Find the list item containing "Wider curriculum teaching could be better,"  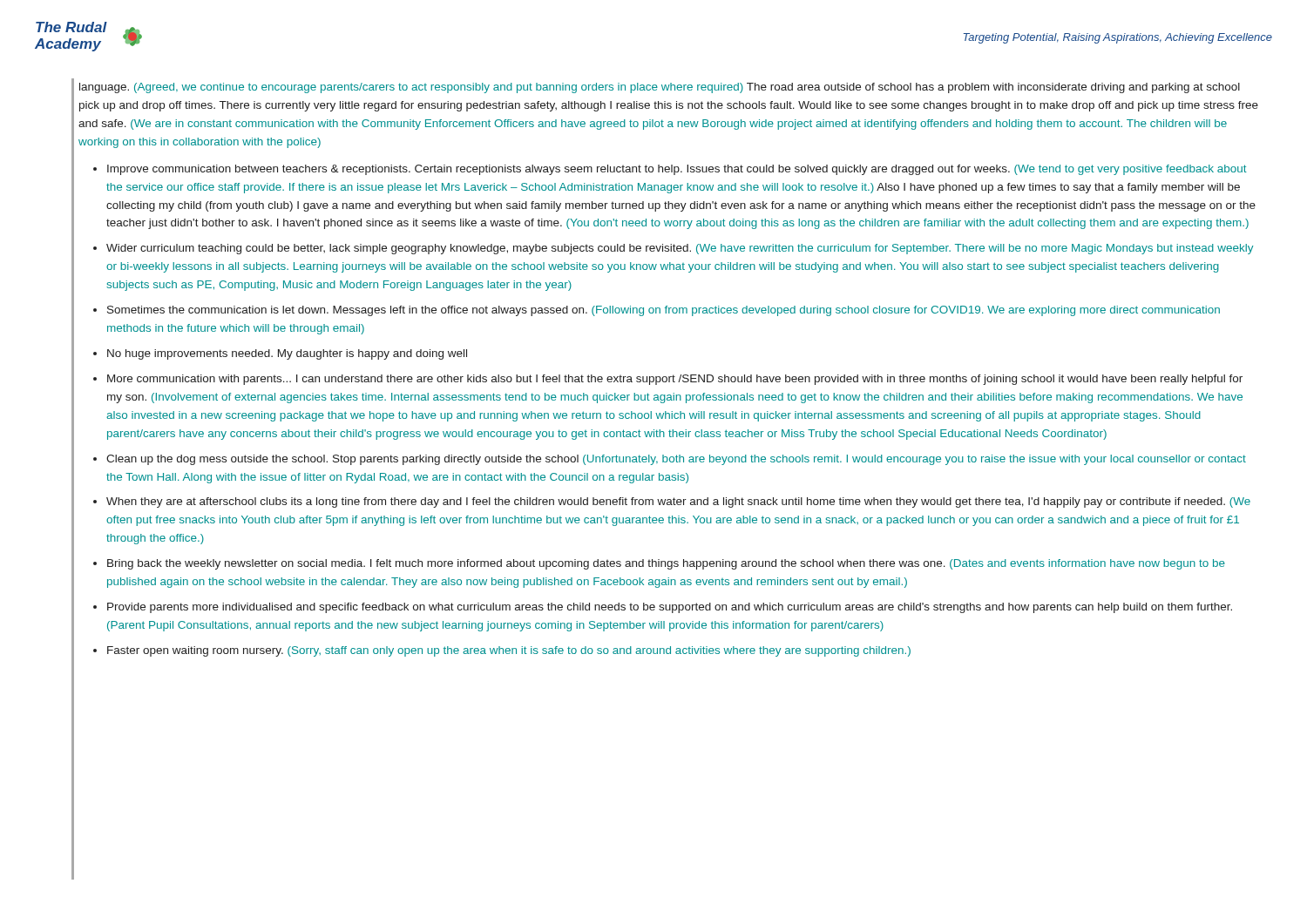(680, 266)
